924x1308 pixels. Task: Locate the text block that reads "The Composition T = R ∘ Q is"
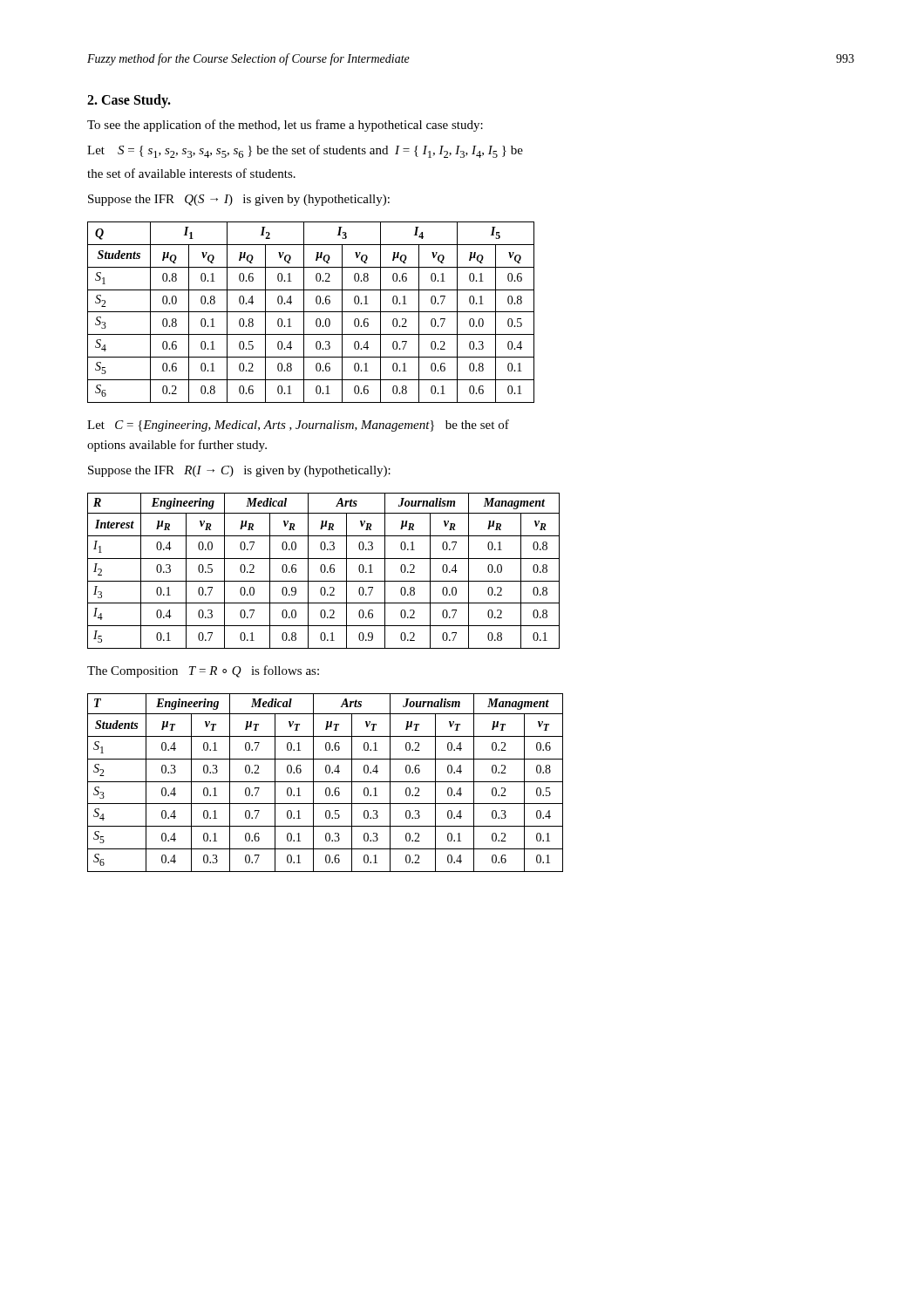(x=204, y=671)
